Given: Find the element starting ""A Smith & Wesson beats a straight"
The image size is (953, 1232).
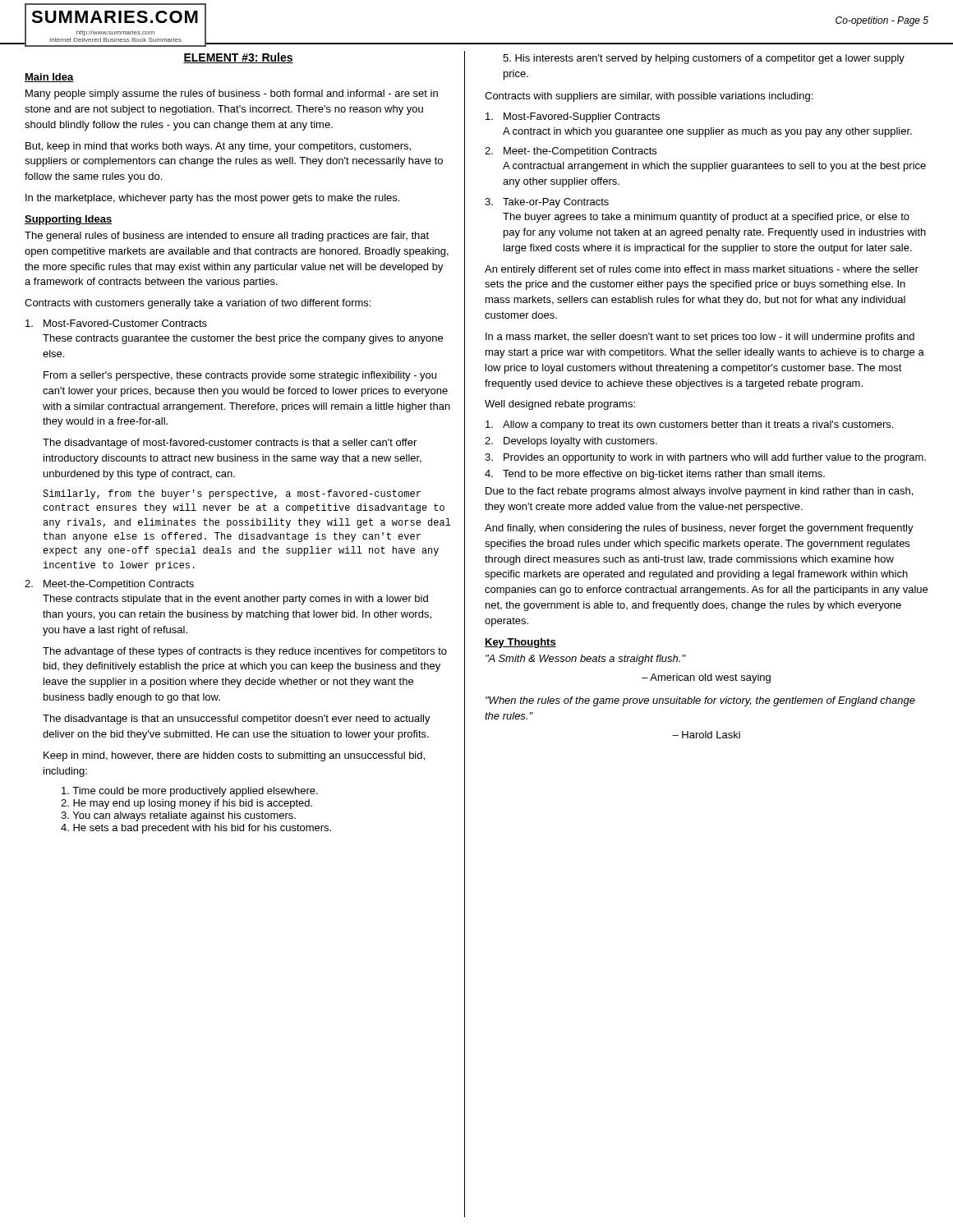Looking at the screenshot, I should coord(707,668).
